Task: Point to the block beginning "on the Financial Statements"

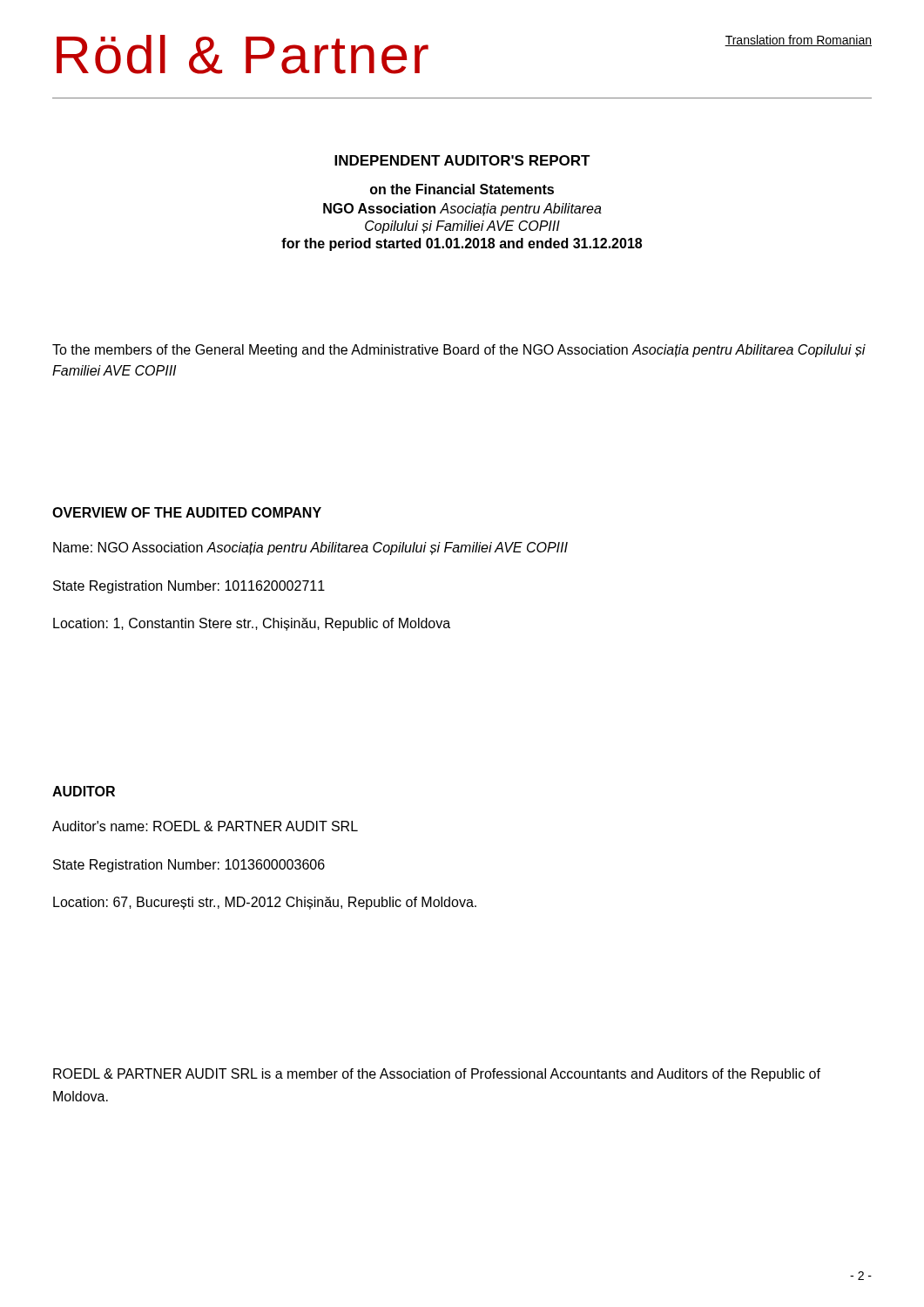Action: 462,217
